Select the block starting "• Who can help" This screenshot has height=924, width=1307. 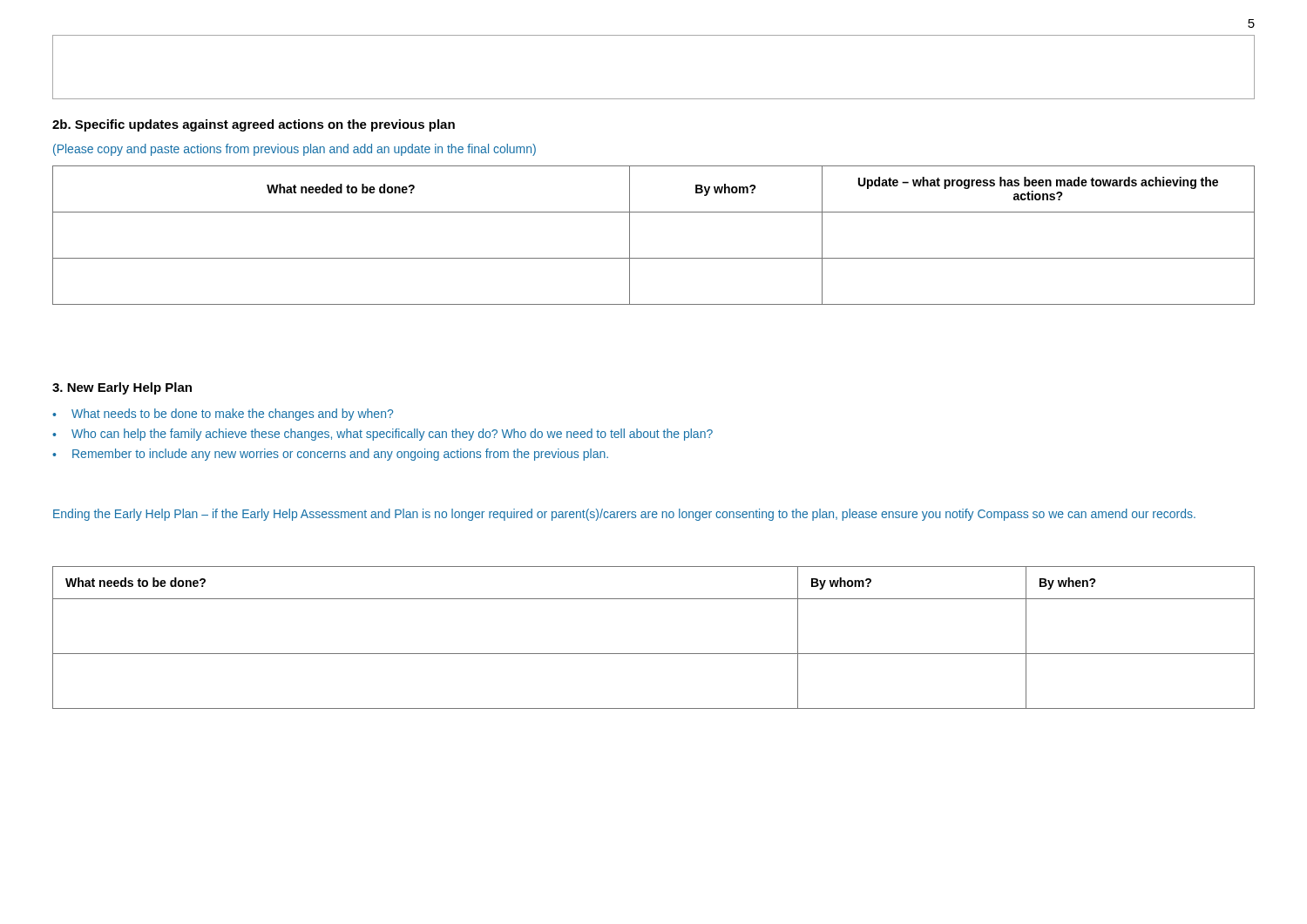click(383, 434)
